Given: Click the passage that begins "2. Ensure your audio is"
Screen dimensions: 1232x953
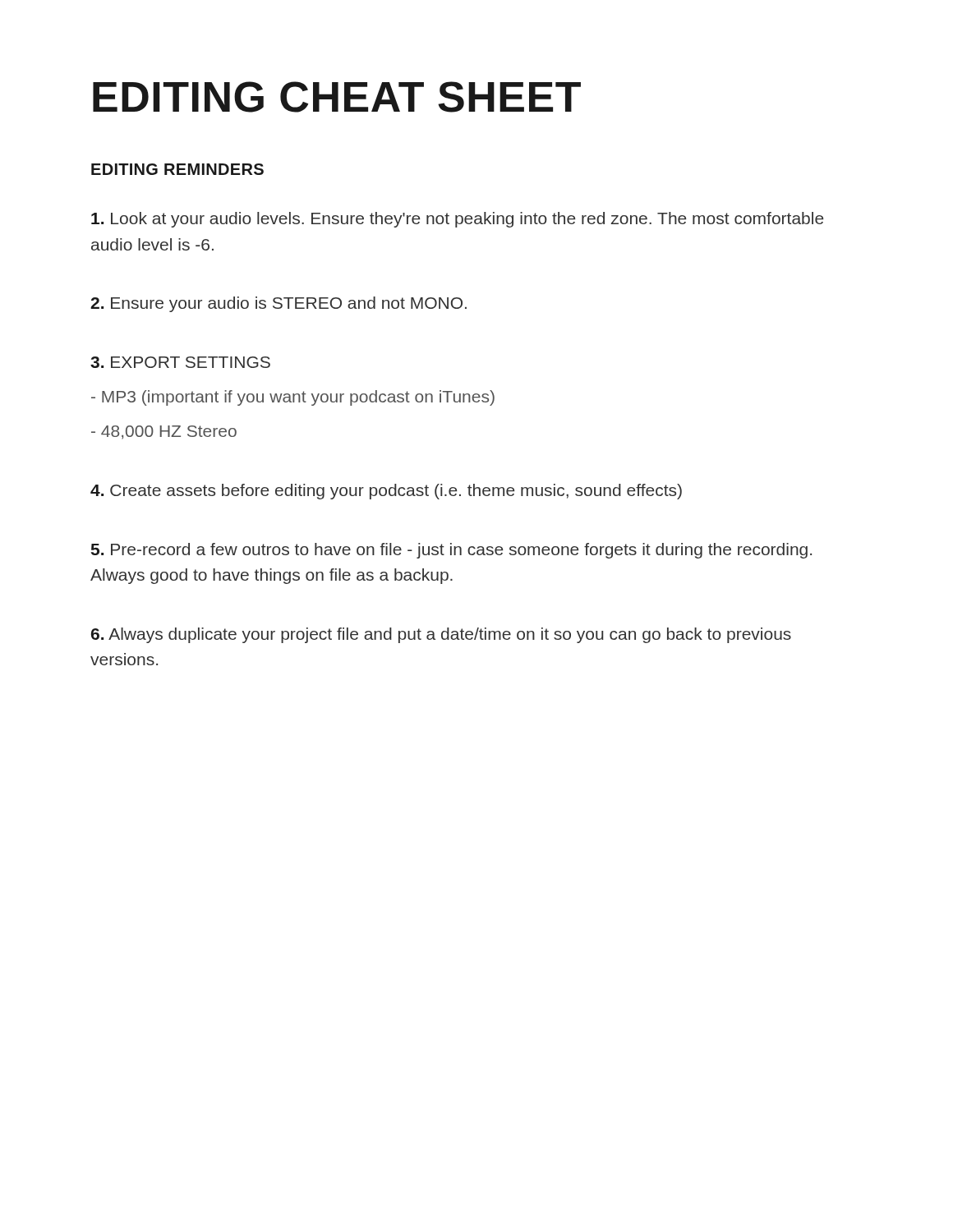Looking at the screenshot, I should 279,303.
